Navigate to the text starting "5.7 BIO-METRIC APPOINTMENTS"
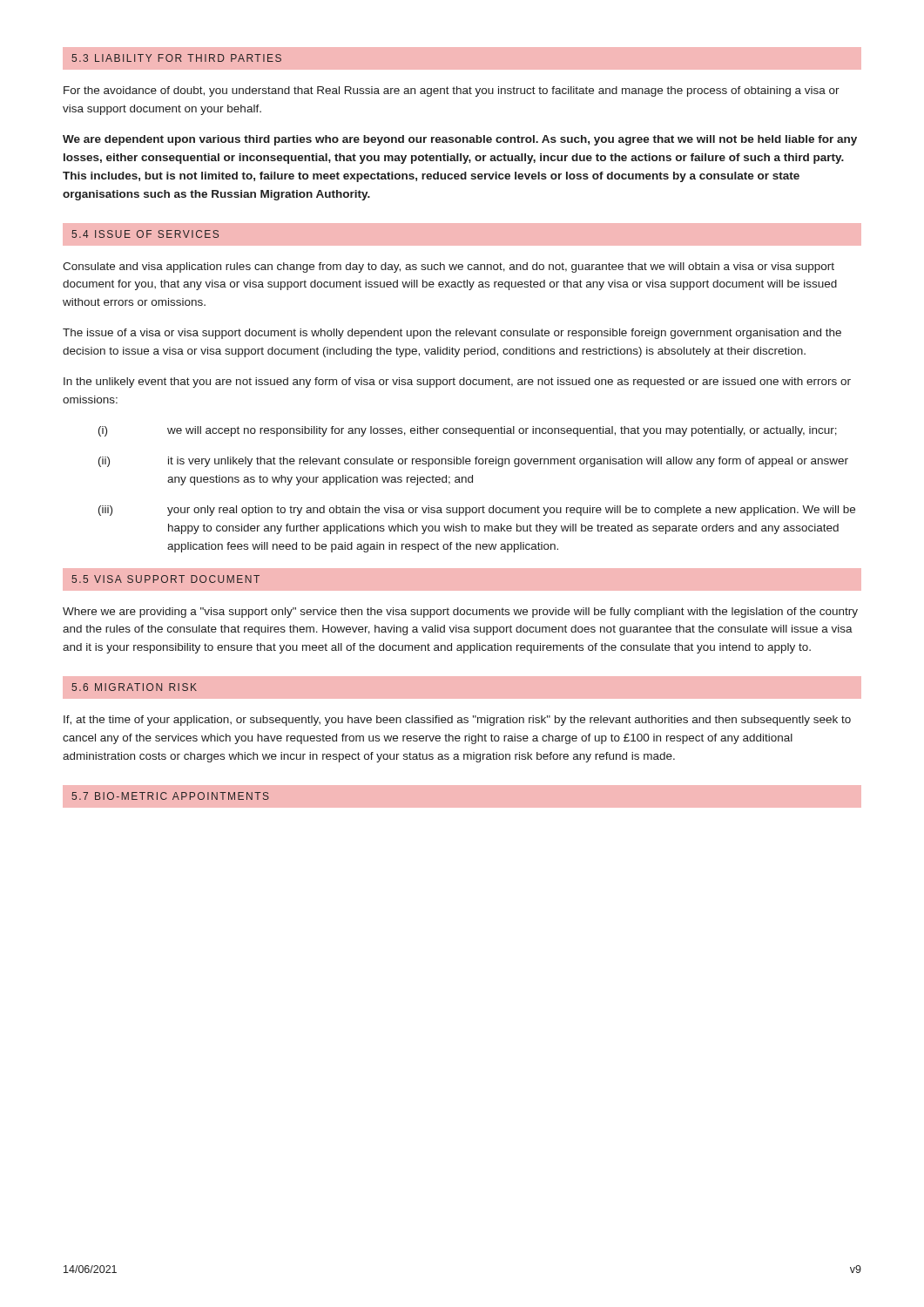Image resolution: width=924 pixels, height=1307 pixels. (x=171, y=796)
